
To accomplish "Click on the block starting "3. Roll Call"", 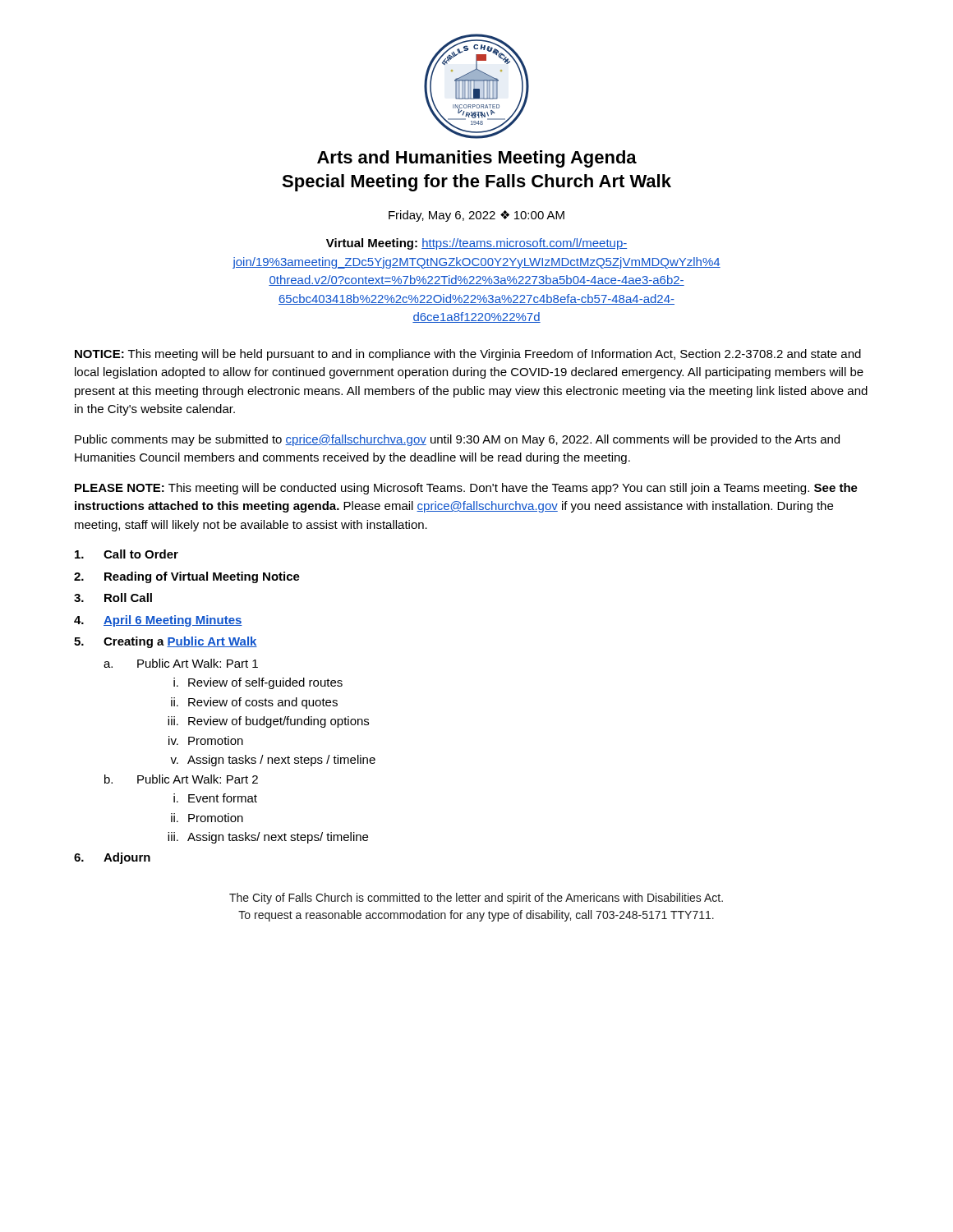I will click(x=113, y=598).
